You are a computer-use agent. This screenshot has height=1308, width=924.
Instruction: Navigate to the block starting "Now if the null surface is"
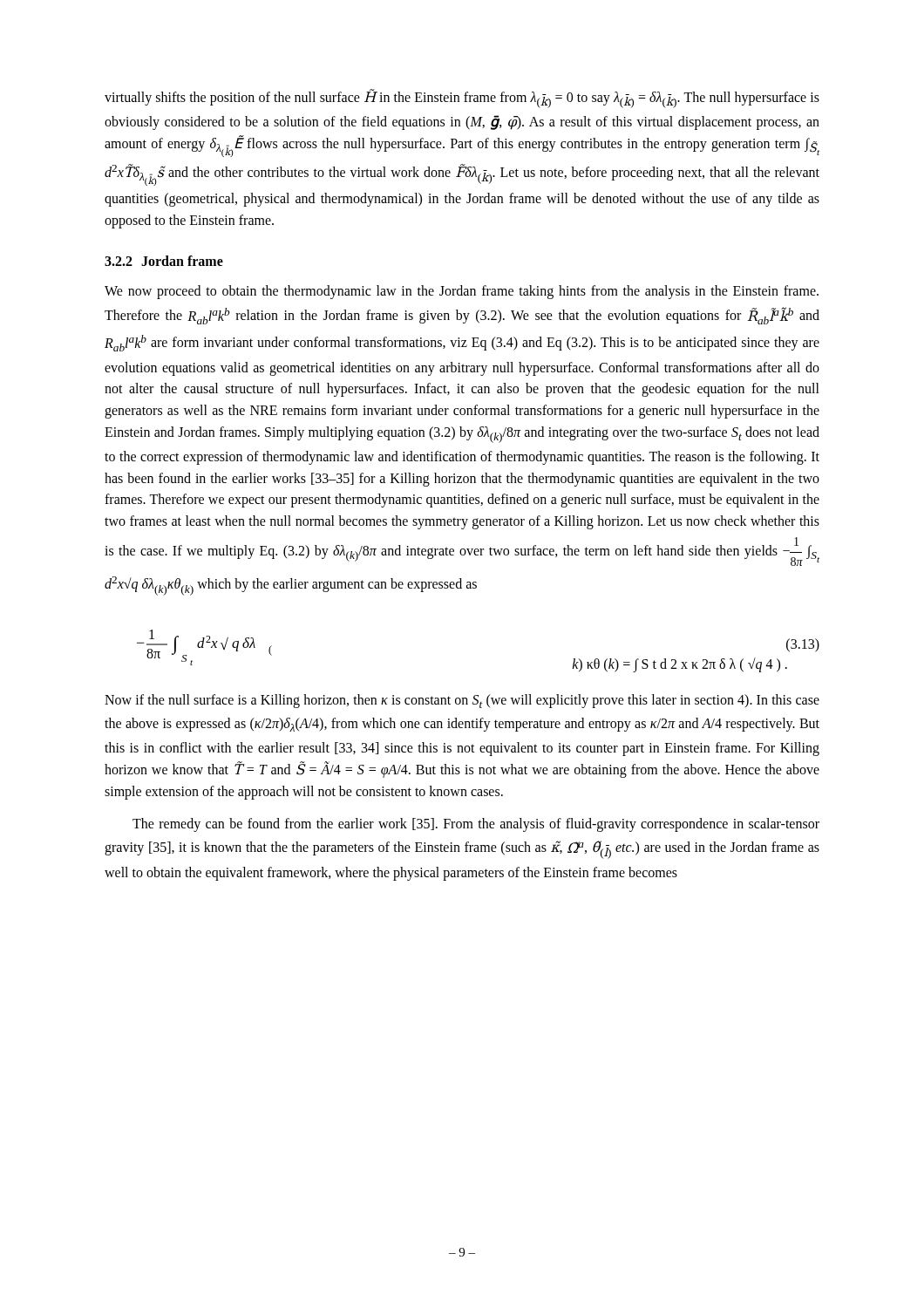462,787
